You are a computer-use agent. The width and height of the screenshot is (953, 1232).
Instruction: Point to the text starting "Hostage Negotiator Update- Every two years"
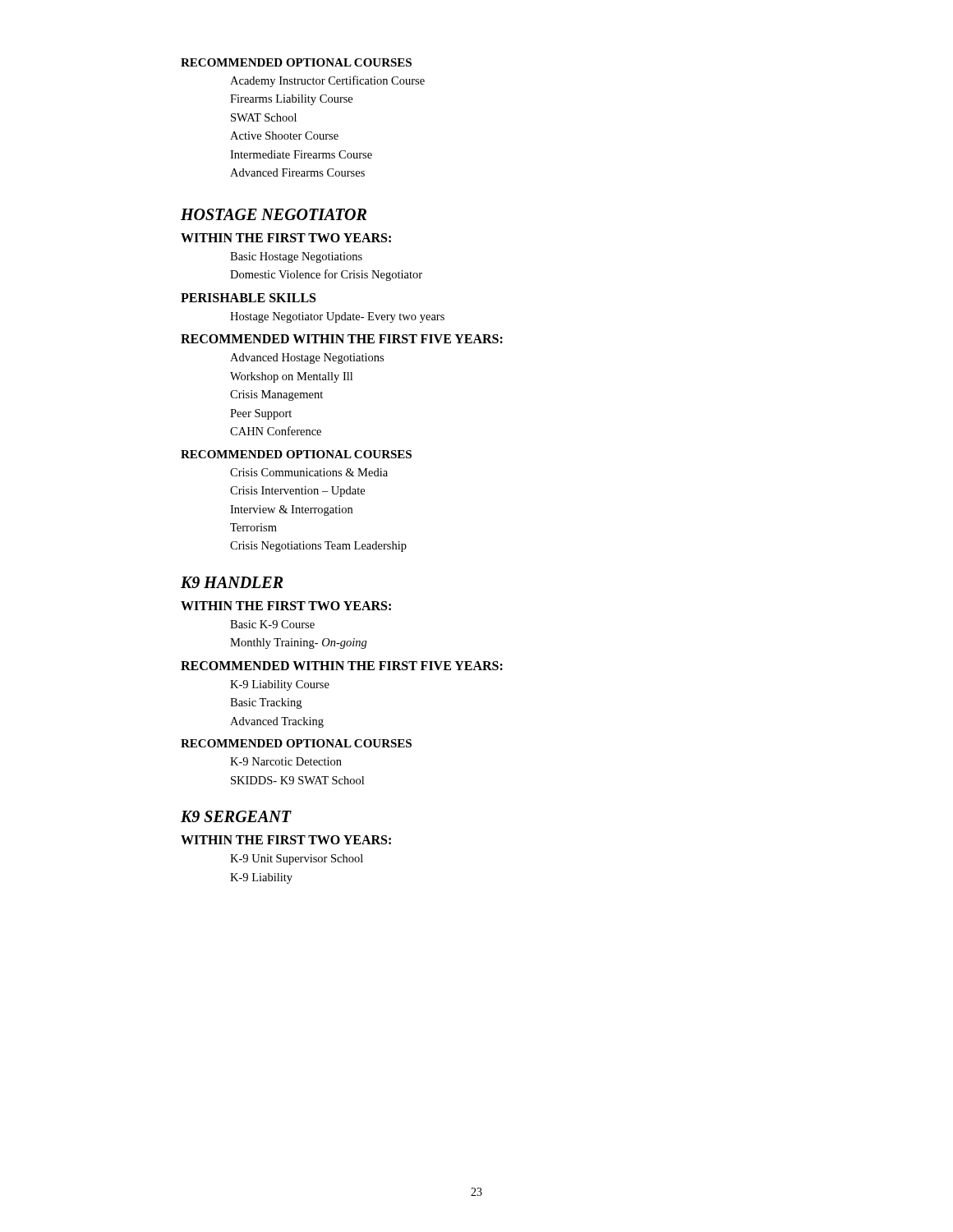pyautogui.click(x=337, y=316)
